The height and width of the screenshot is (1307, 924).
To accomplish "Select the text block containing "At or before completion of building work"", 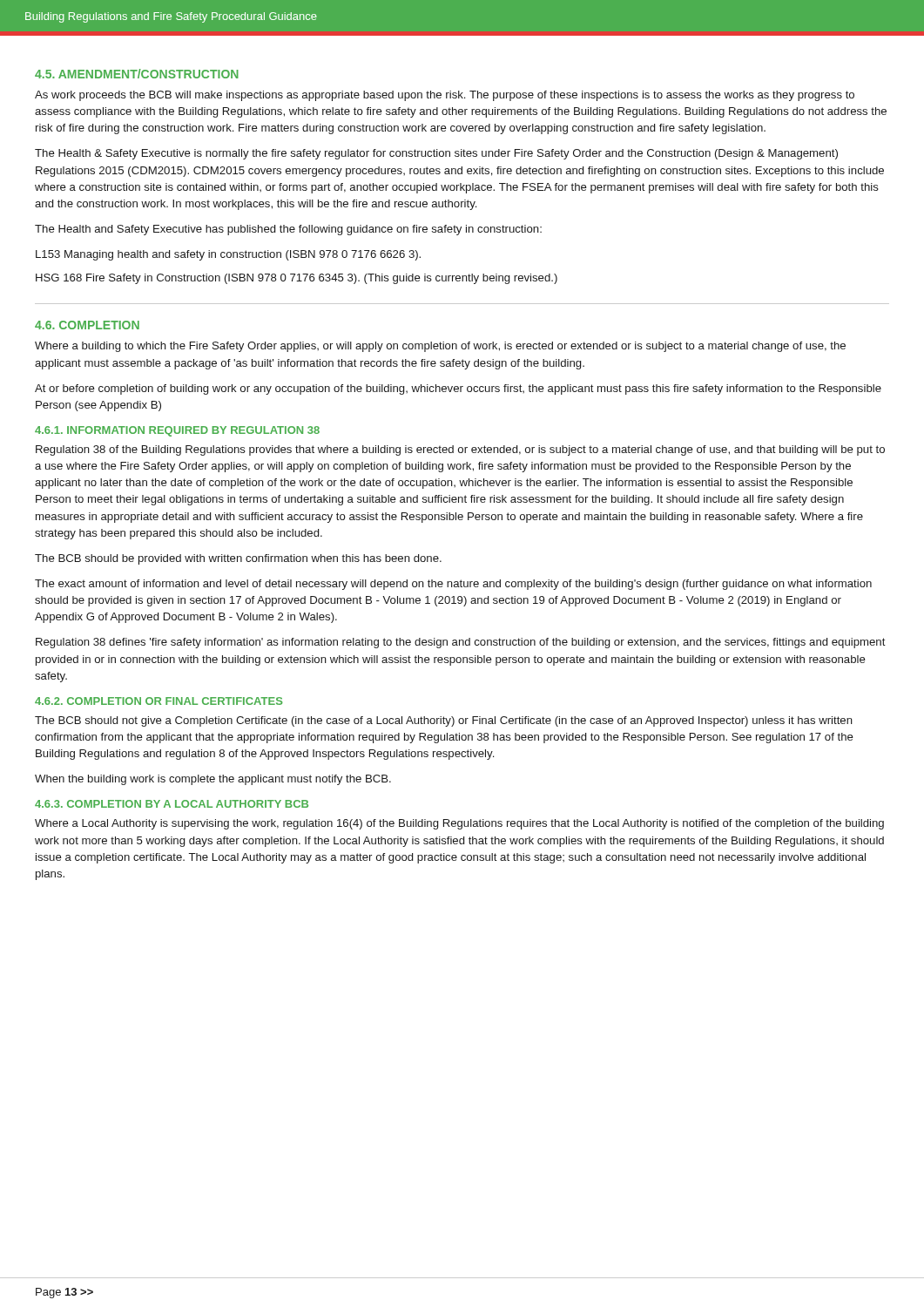I will [x=458, y=396].
